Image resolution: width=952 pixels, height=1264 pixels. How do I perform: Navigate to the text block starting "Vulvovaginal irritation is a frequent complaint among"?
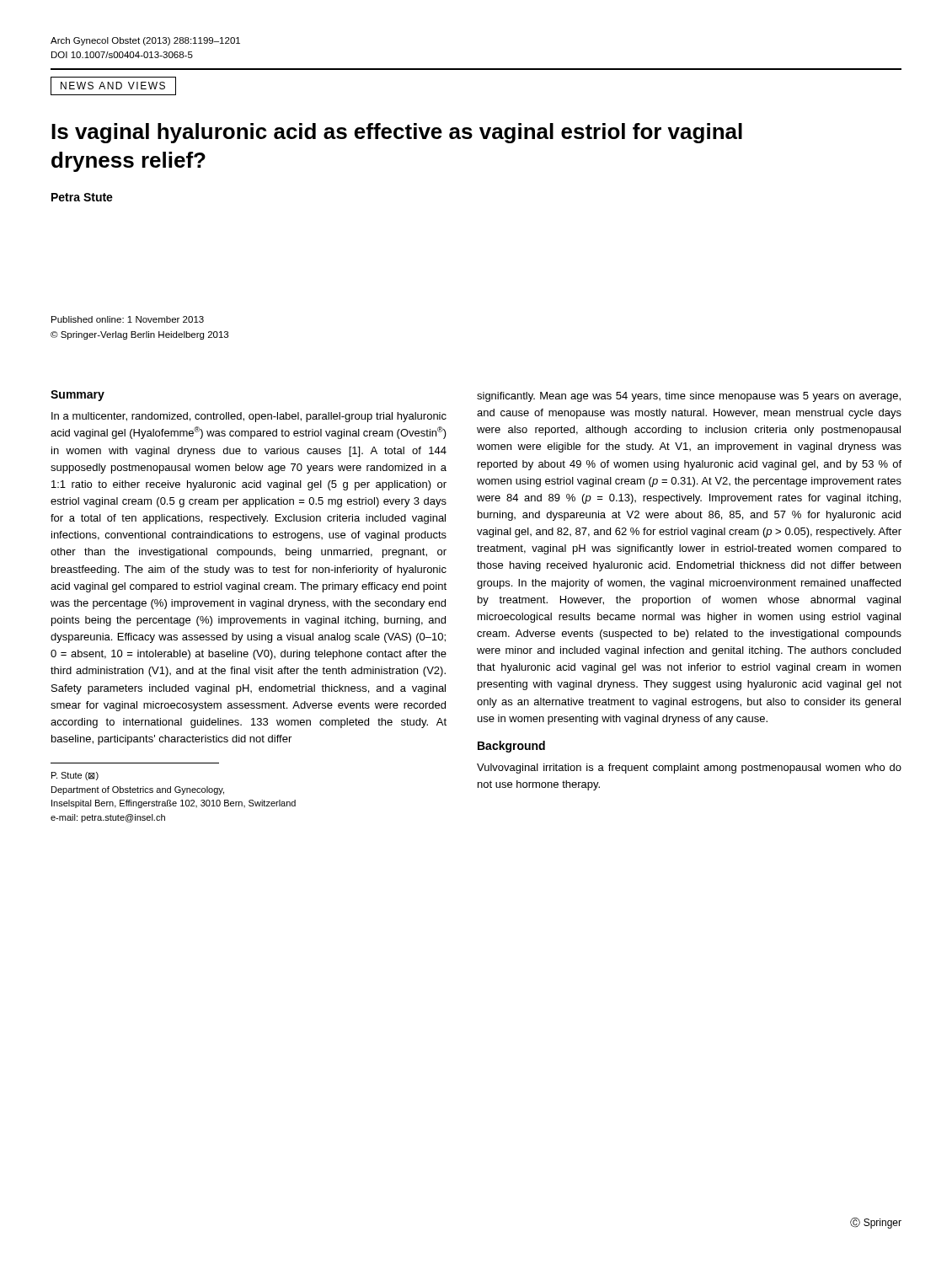tap(689, 776)
